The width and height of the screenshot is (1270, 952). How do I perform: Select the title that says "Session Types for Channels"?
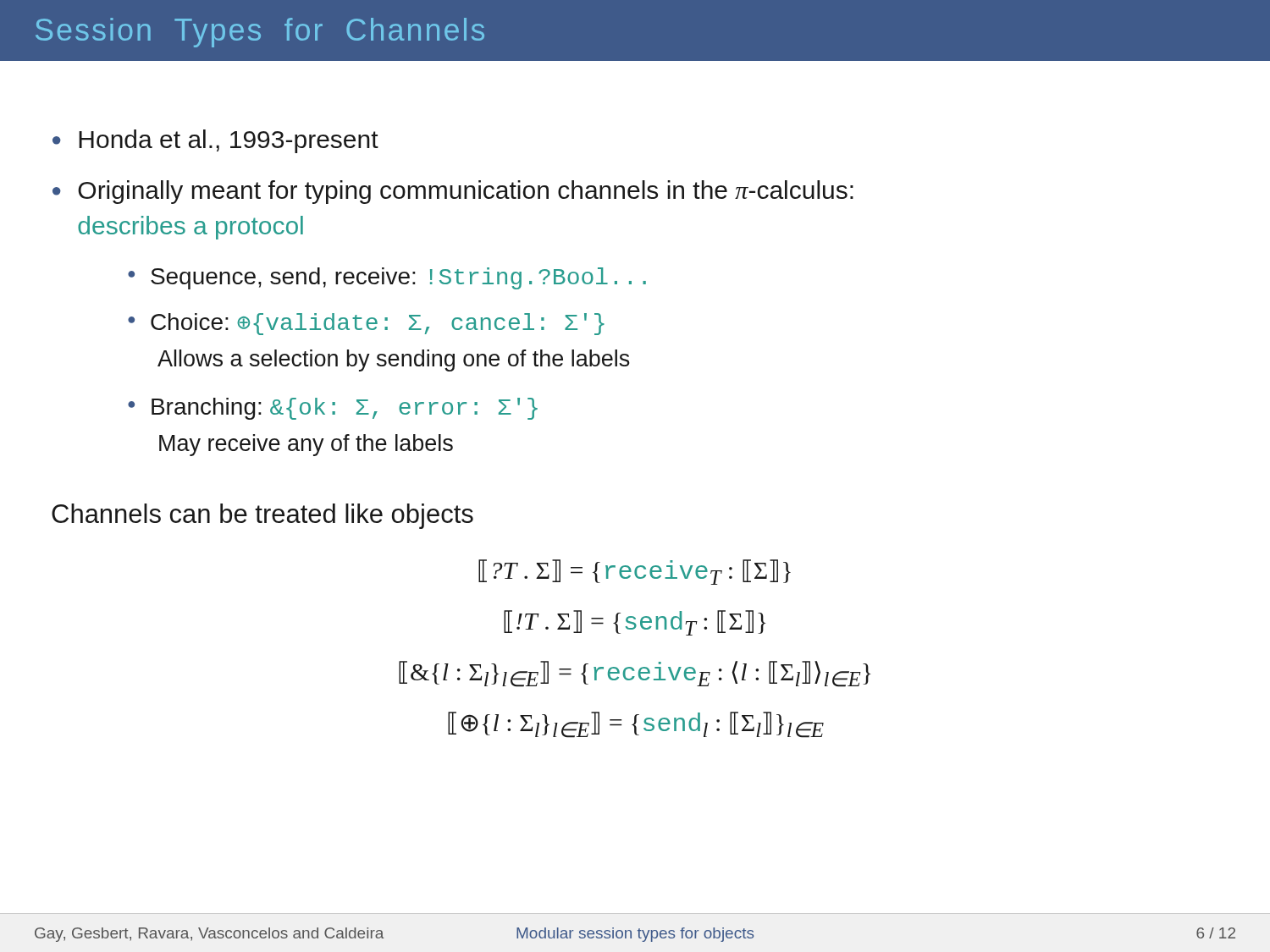[x=260, y=33]
